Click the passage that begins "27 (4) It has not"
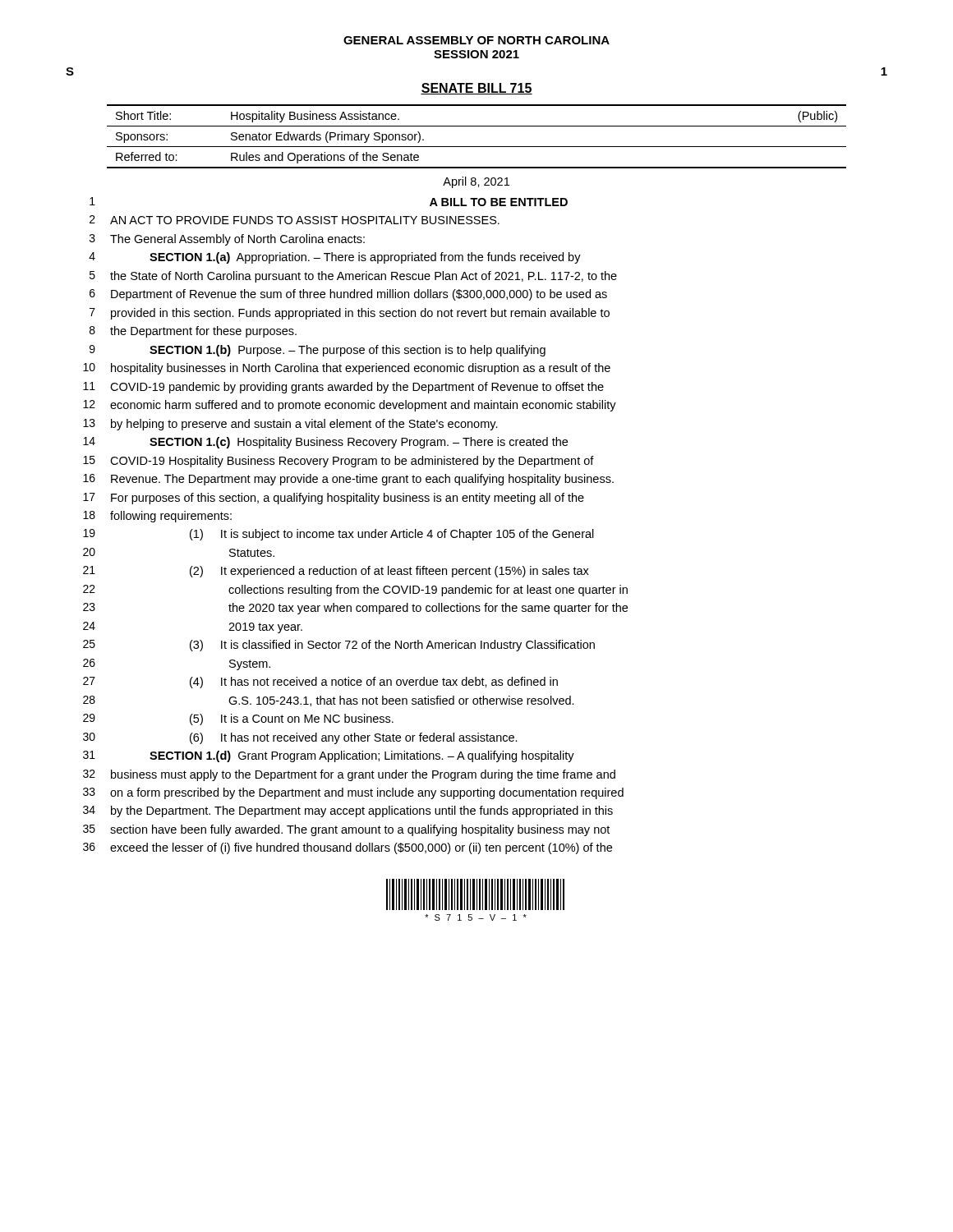The height and width of the screenshot is (1232, 953). coord(476,682)
